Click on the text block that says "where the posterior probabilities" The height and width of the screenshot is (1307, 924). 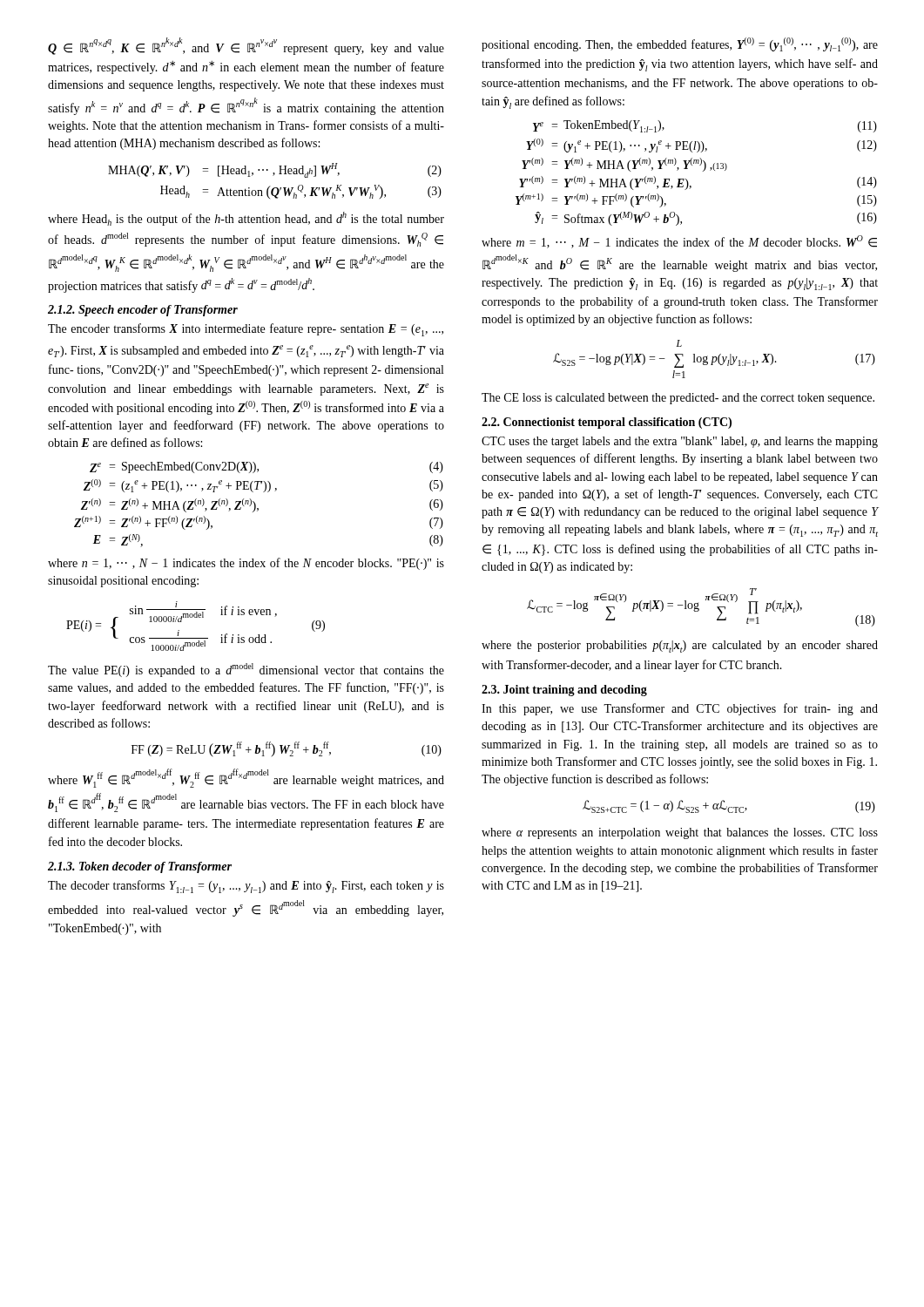point(680,655)
